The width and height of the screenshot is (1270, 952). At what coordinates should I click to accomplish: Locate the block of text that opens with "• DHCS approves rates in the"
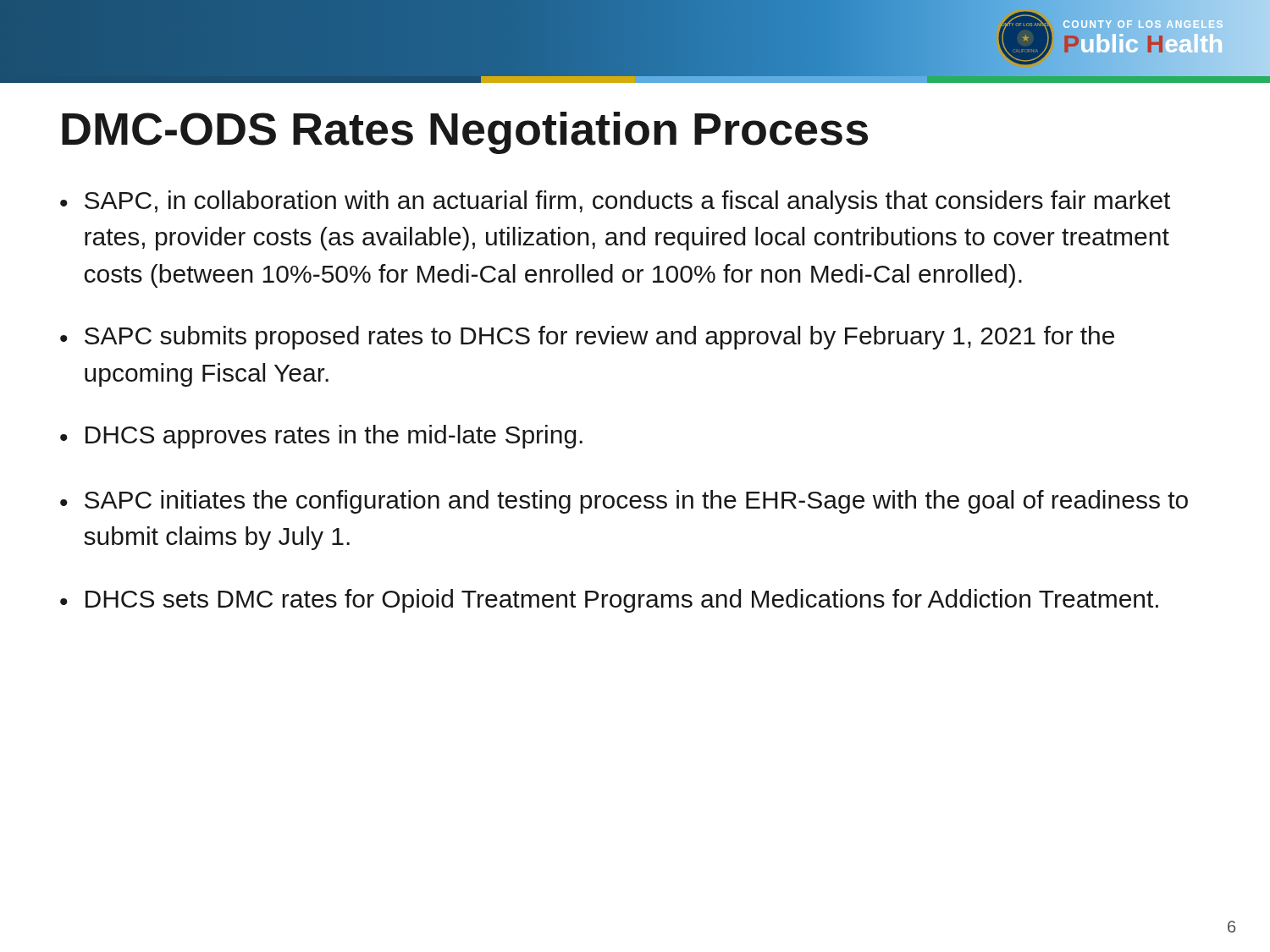[x=322, y=436]
